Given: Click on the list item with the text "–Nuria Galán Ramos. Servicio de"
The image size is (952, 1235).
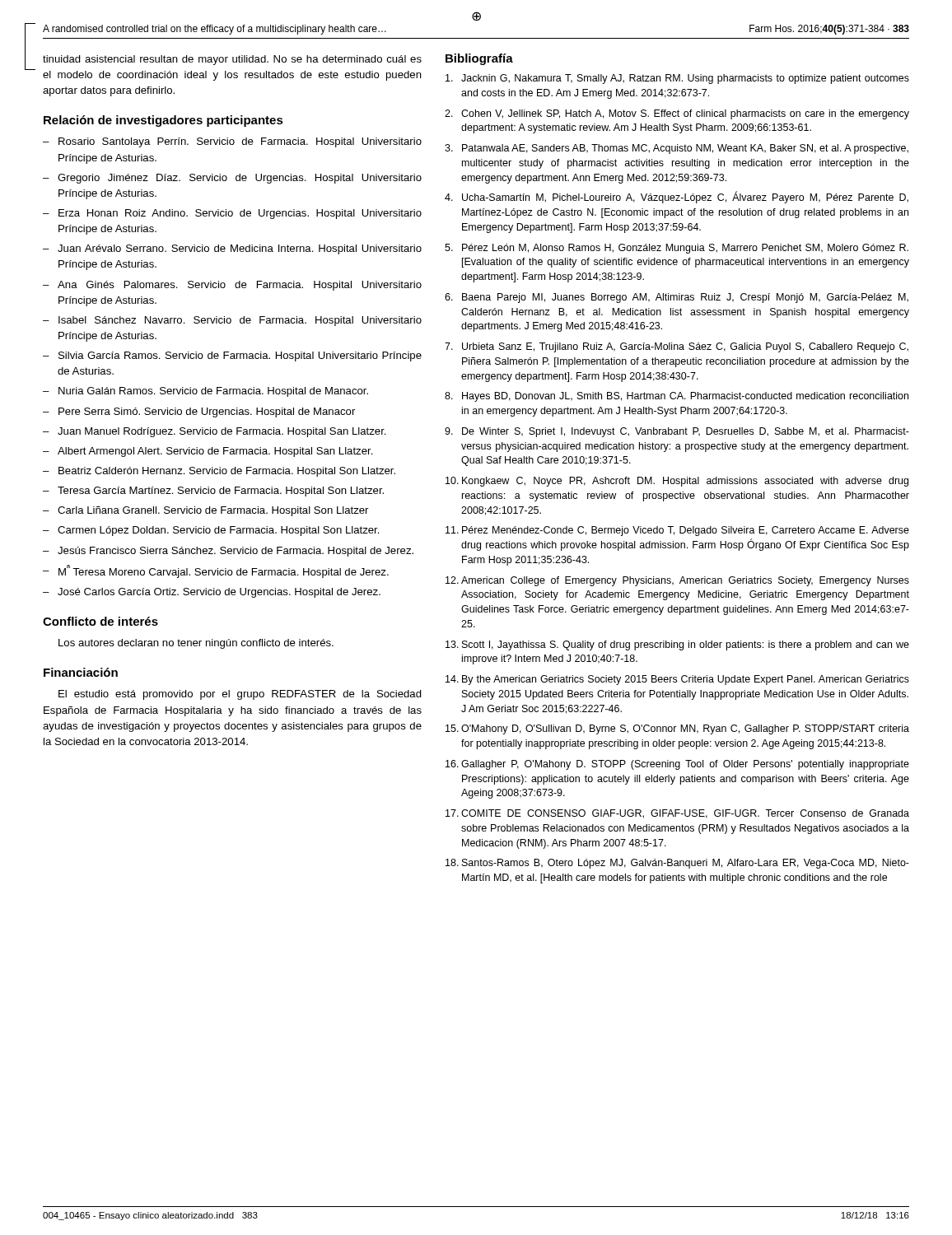Looking at the screenshot, I should click(x=206, y=391).
